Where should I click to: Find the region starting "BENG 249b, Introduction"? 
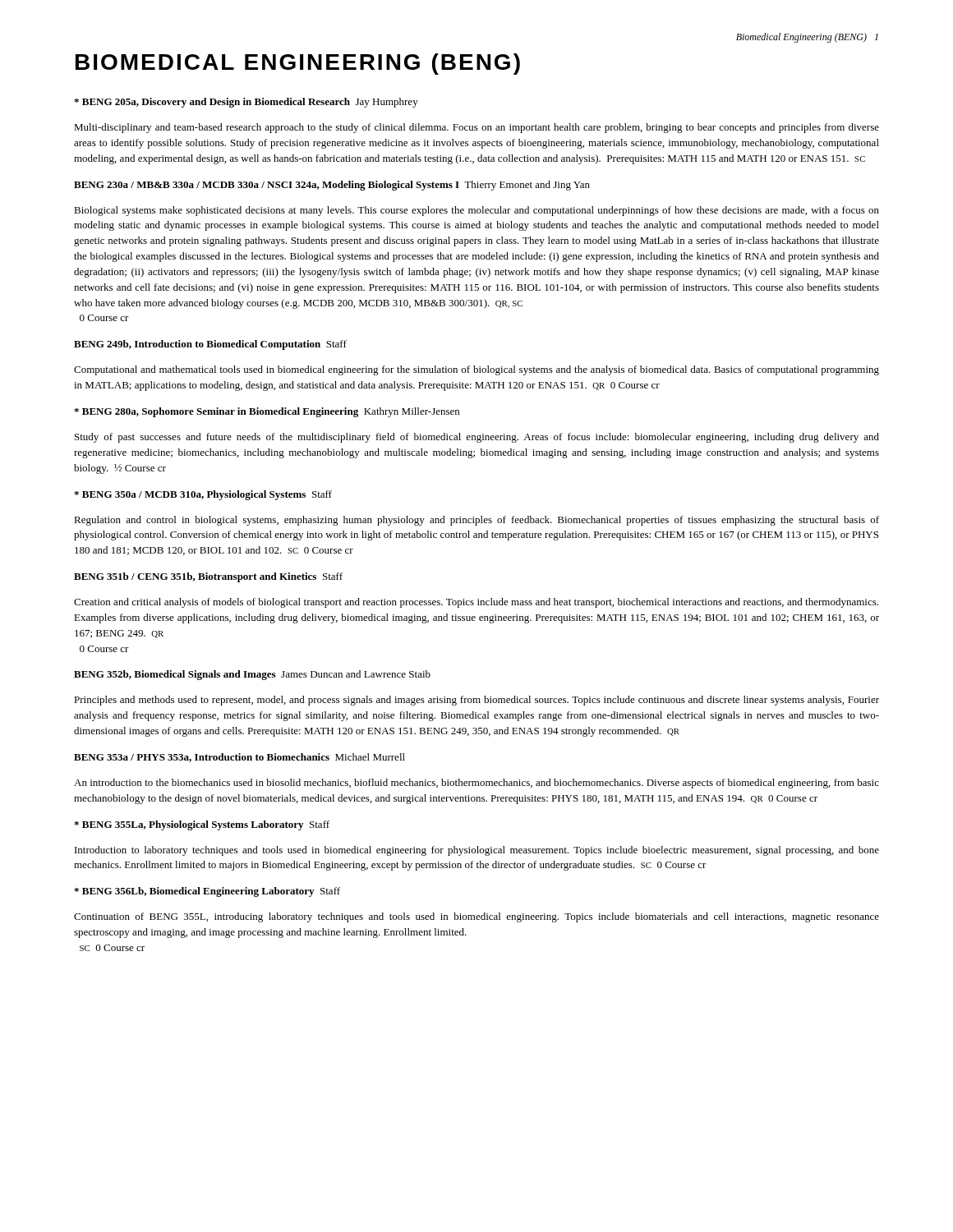(210, 345)
